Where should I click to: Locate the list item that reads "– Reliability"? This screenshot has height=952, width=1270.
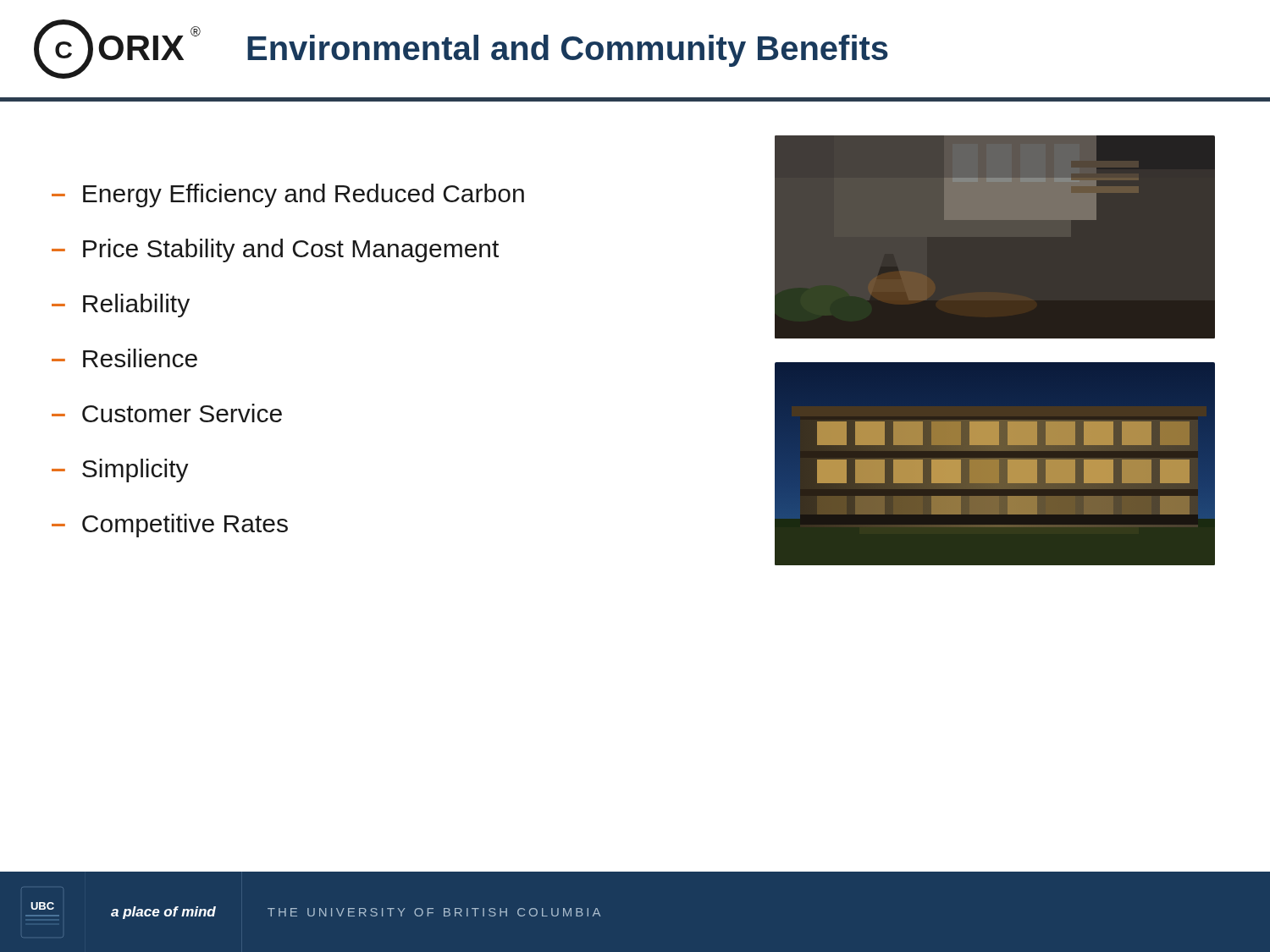tap(120, 303)
